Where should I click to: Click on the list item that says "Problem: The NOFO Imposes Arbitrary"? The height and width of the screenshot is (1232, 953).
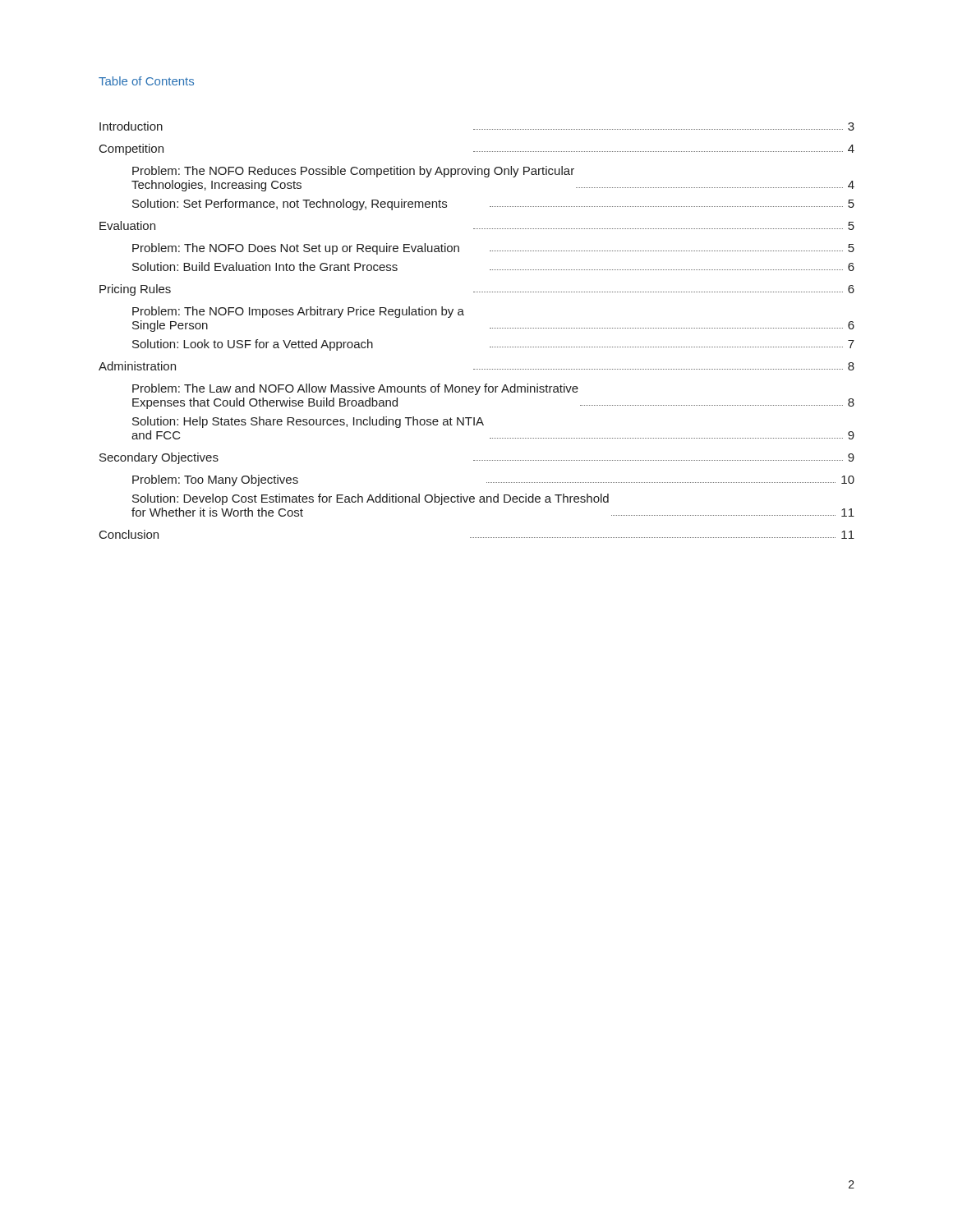tap(493, 318)
